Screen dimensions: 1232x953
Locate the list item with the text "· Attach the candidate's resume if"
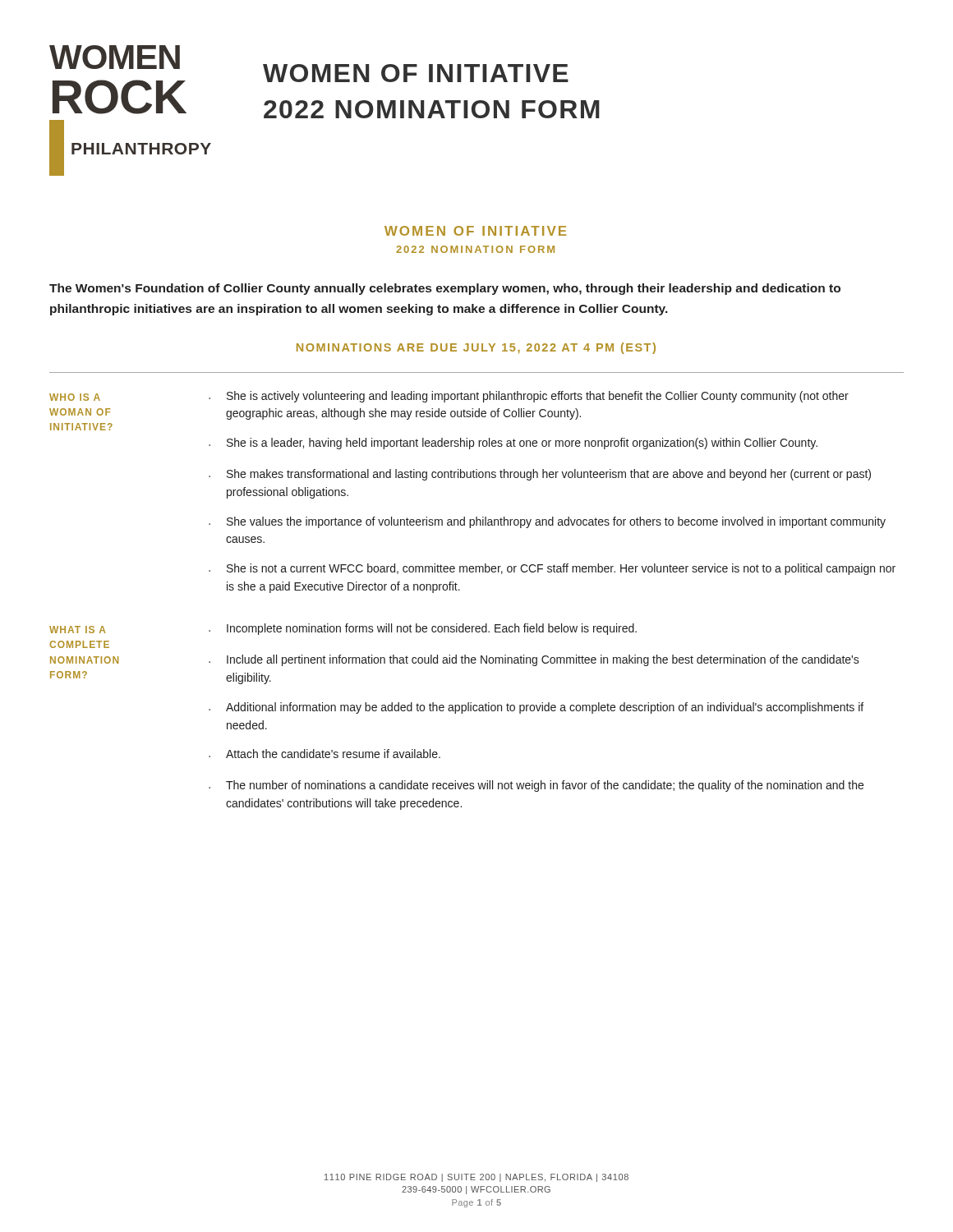tap(325, 754)
